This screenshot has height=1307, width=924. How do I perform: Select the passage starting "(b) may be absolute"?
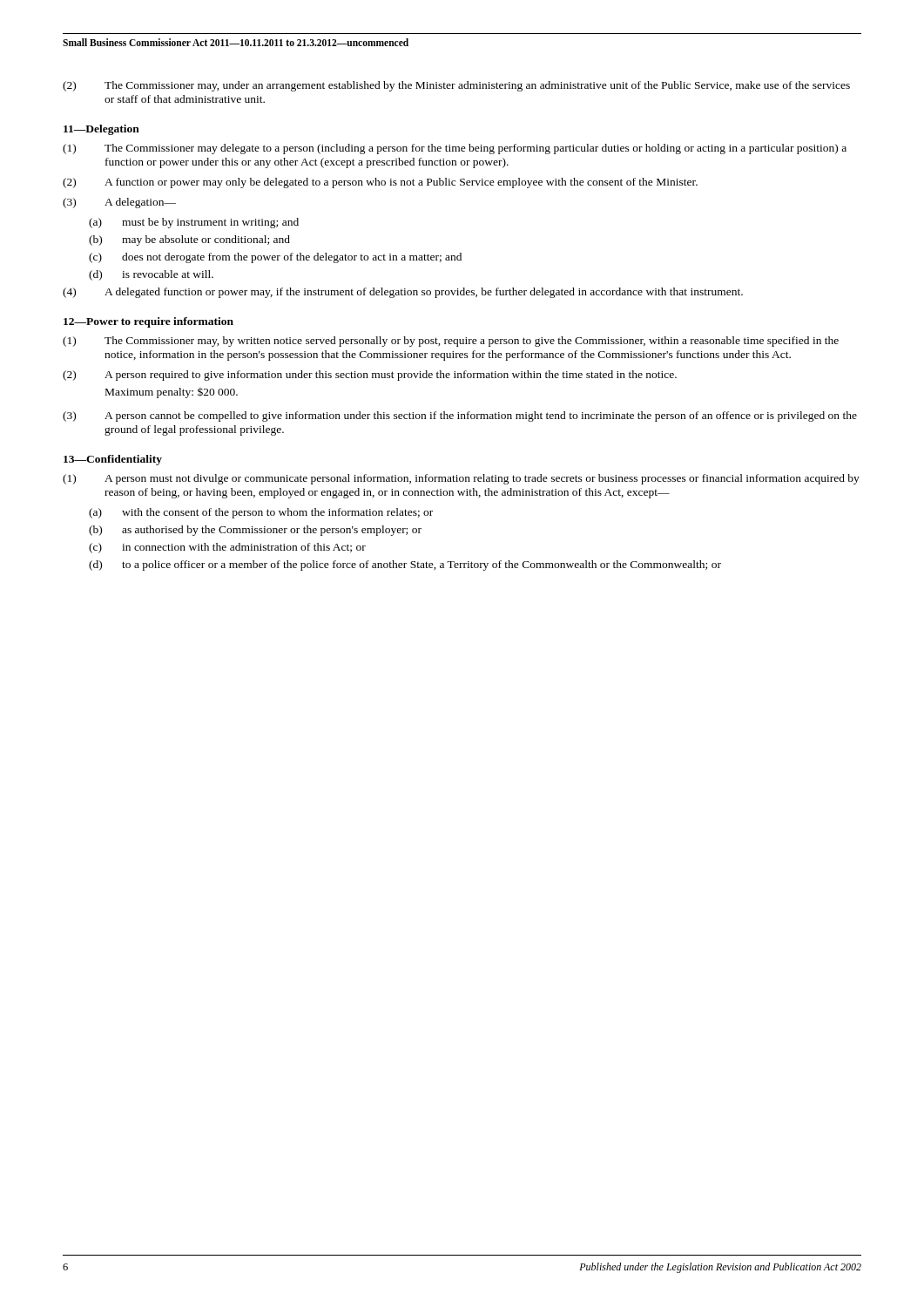tap(189, 240)
